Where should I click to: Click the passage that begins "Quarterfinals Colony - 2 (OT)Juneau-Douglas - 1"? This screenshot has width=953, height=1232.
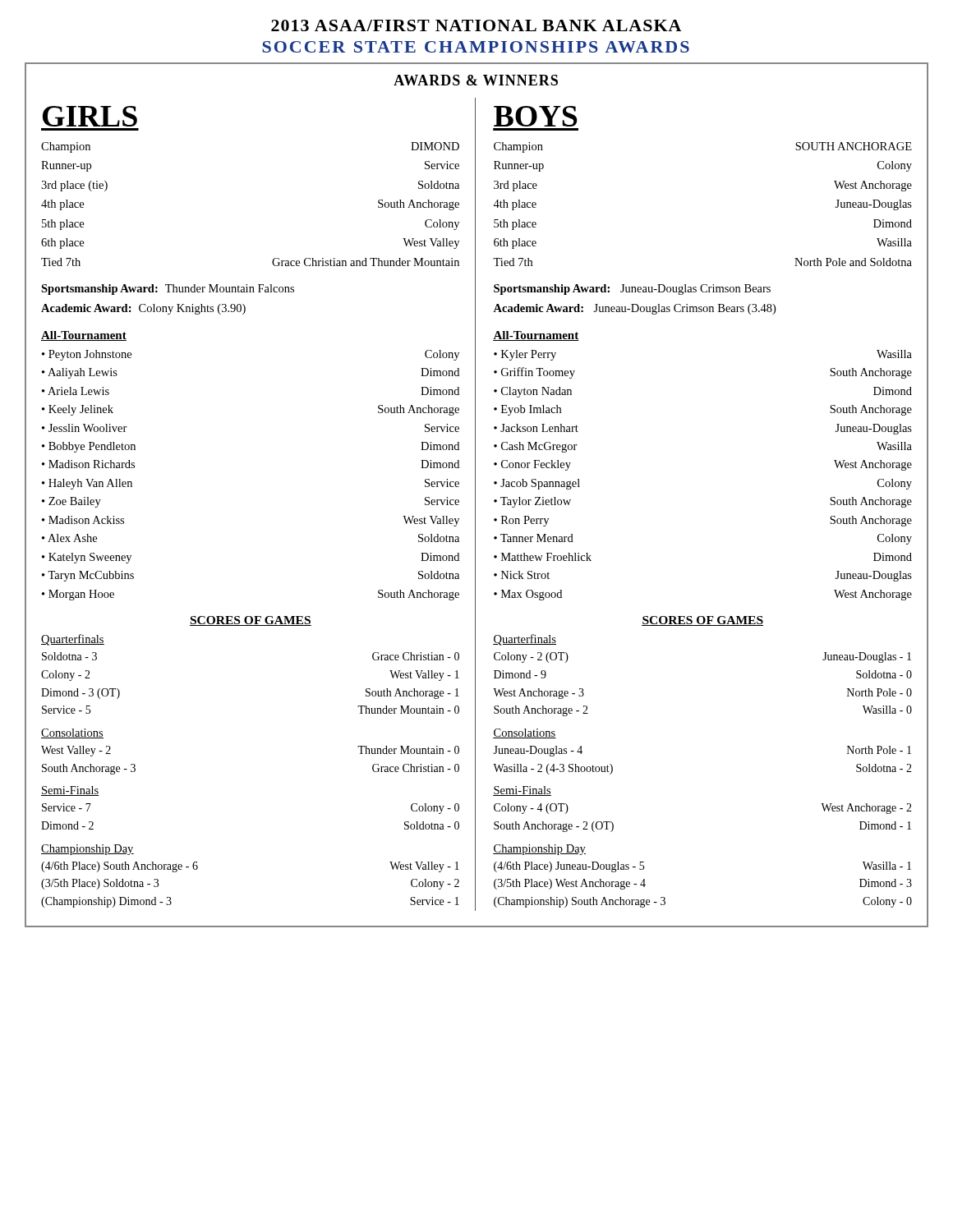click(x=525, y=640)
